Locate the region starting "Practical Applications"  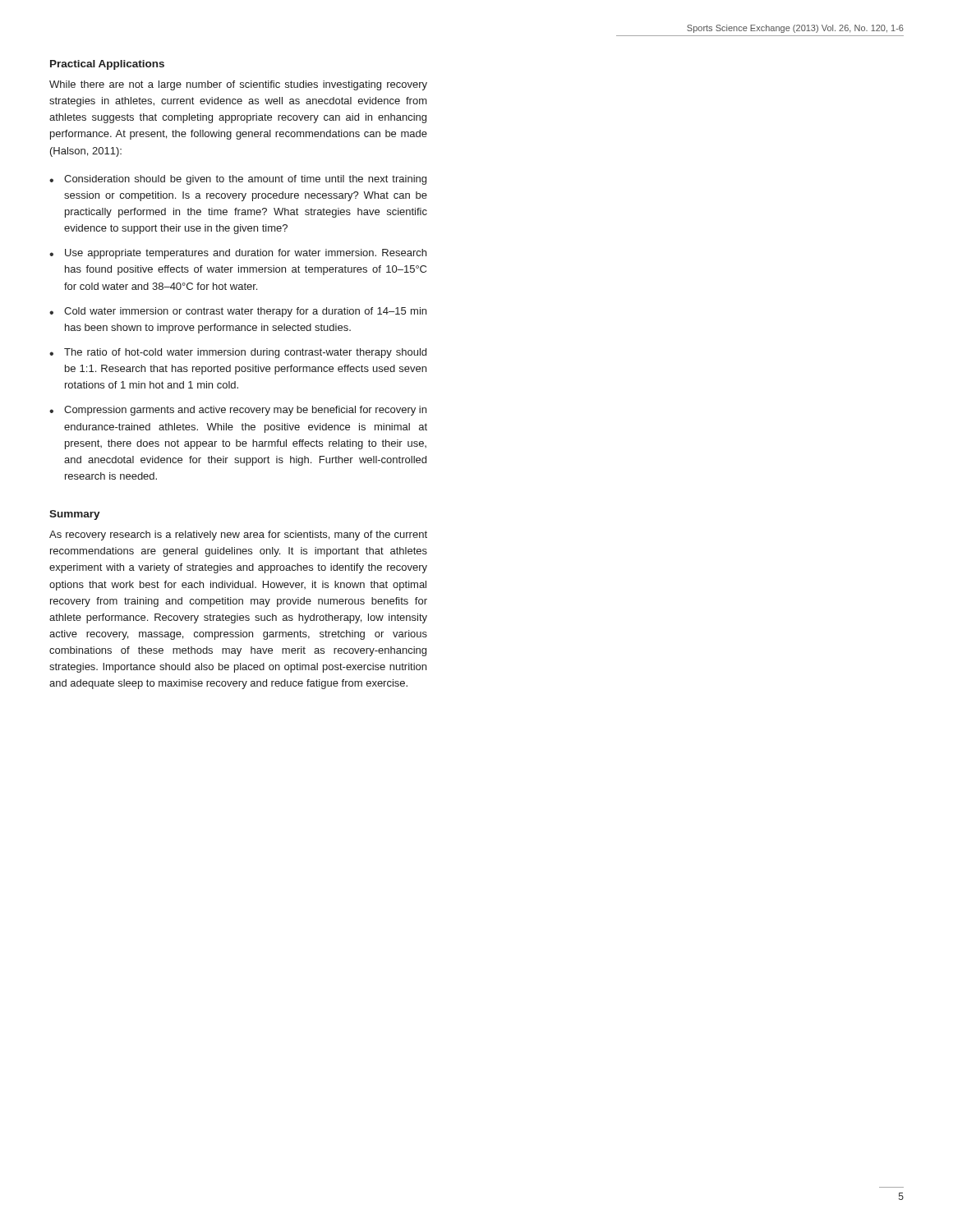coord(107,64)
